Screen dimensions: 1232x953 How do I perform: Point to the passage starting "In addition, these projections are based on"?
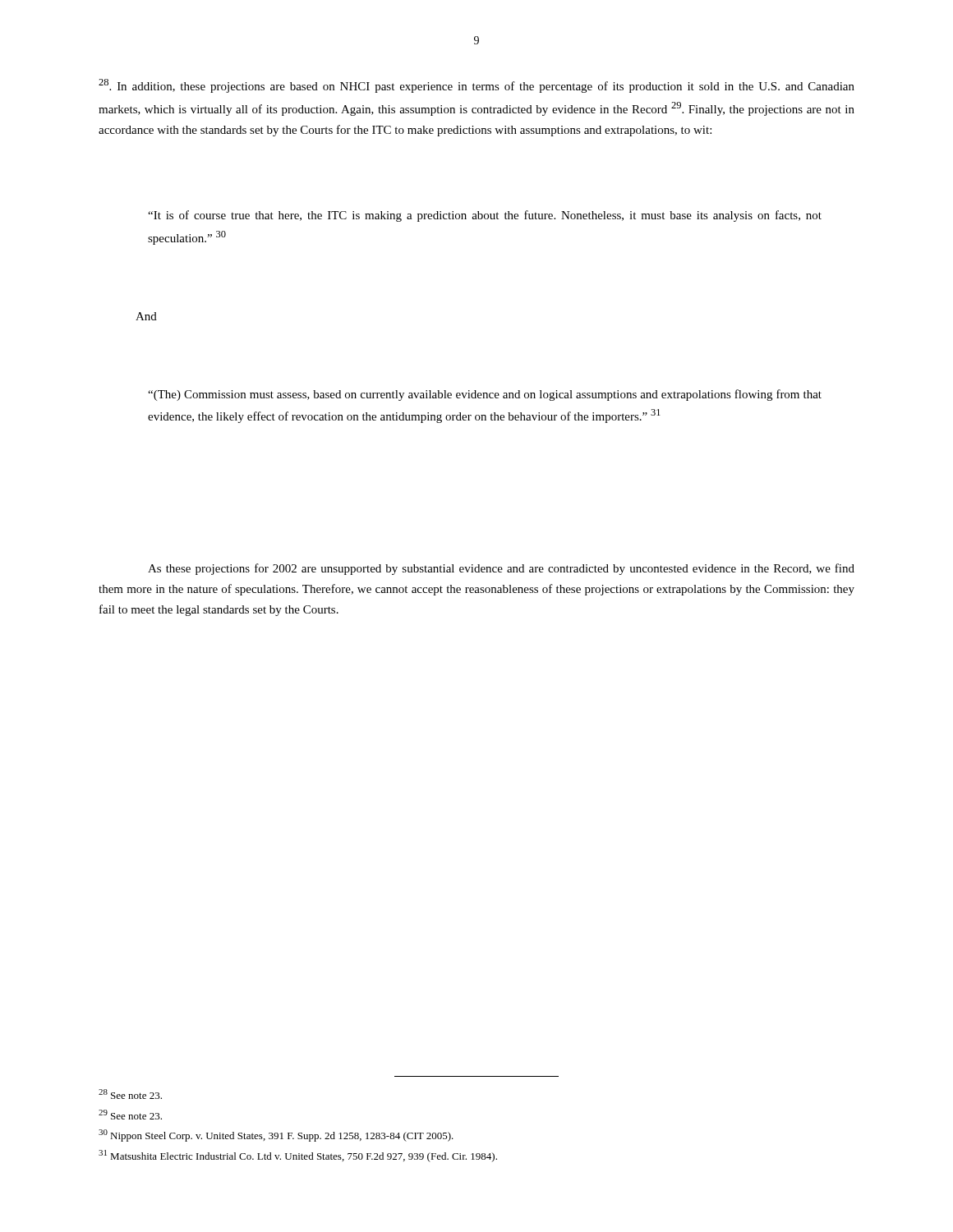click(x=476, y=106)
